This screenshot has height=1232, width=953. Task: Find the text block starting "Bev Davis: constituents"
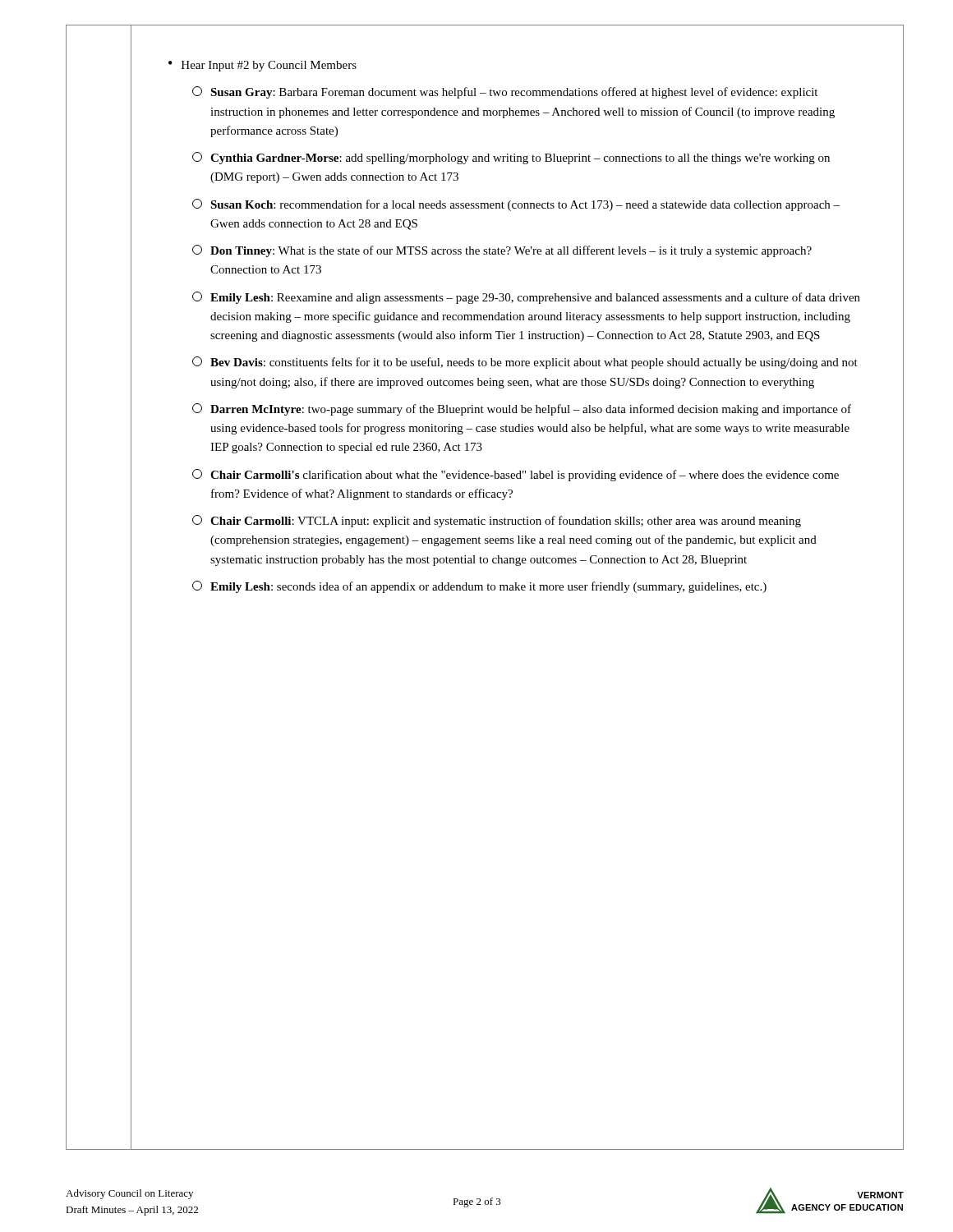pyautogui.click(x=527, y=372)
